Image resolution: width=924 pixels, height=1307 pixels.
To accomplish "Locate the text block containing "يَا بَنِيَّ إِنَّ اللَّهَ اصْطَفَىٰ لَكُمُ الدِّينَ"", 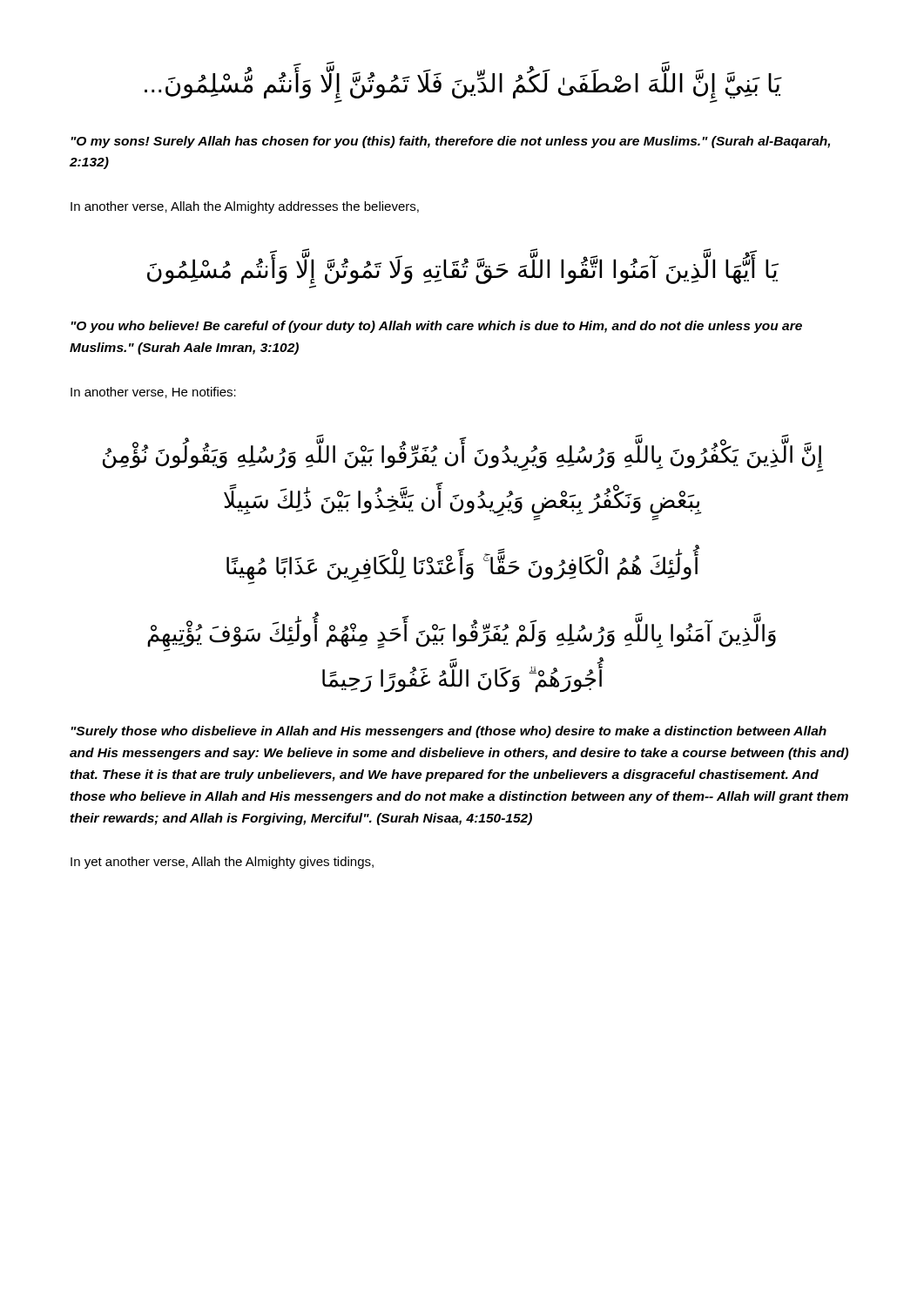I will (462, 84).
